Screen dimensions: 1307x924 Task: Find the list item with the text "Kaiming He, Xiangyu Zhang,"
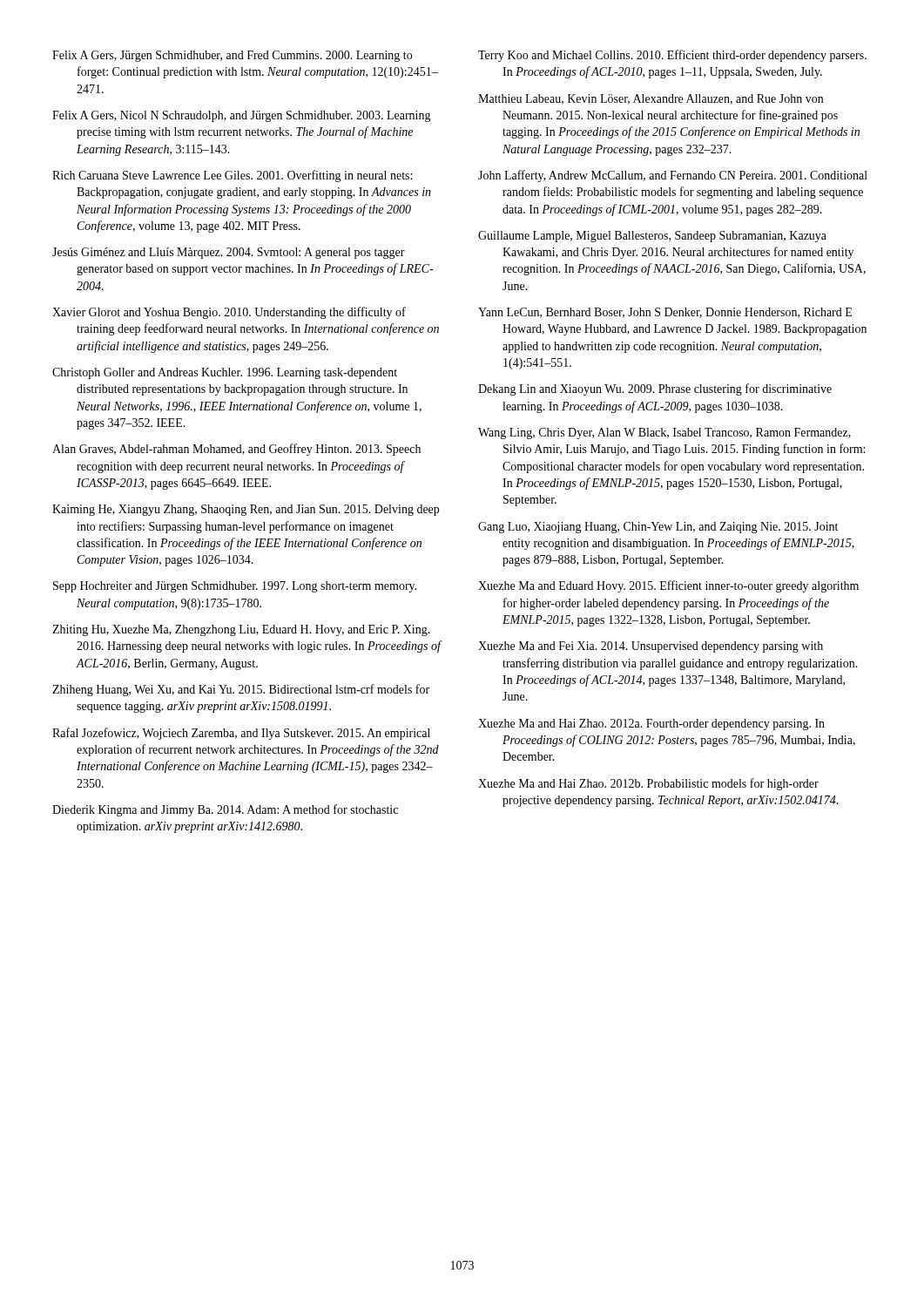[x=246, y=535]
